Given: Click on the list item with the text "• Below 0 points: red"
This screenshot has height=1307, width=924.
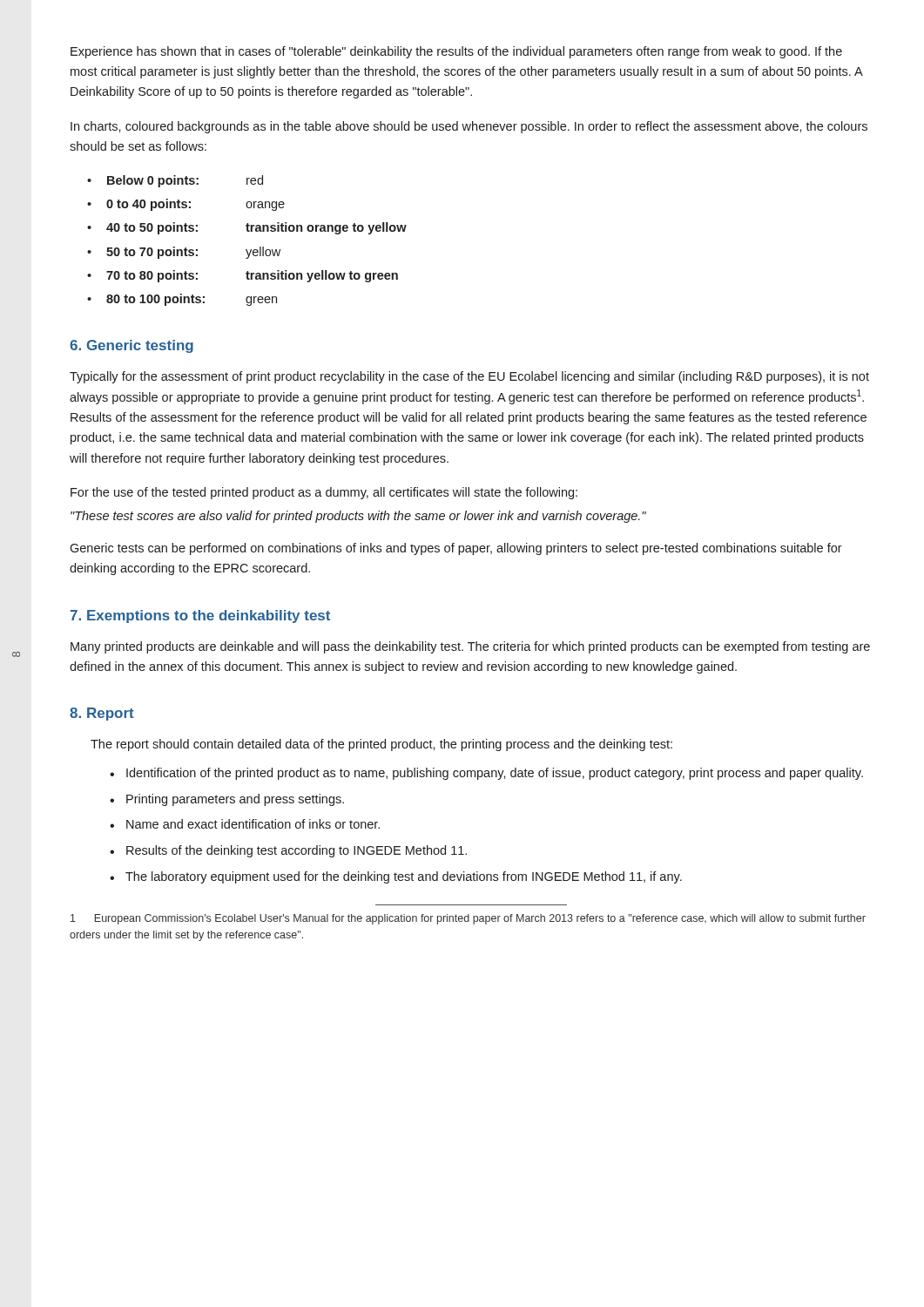Looking at the screenshot, I should point(176,181).
